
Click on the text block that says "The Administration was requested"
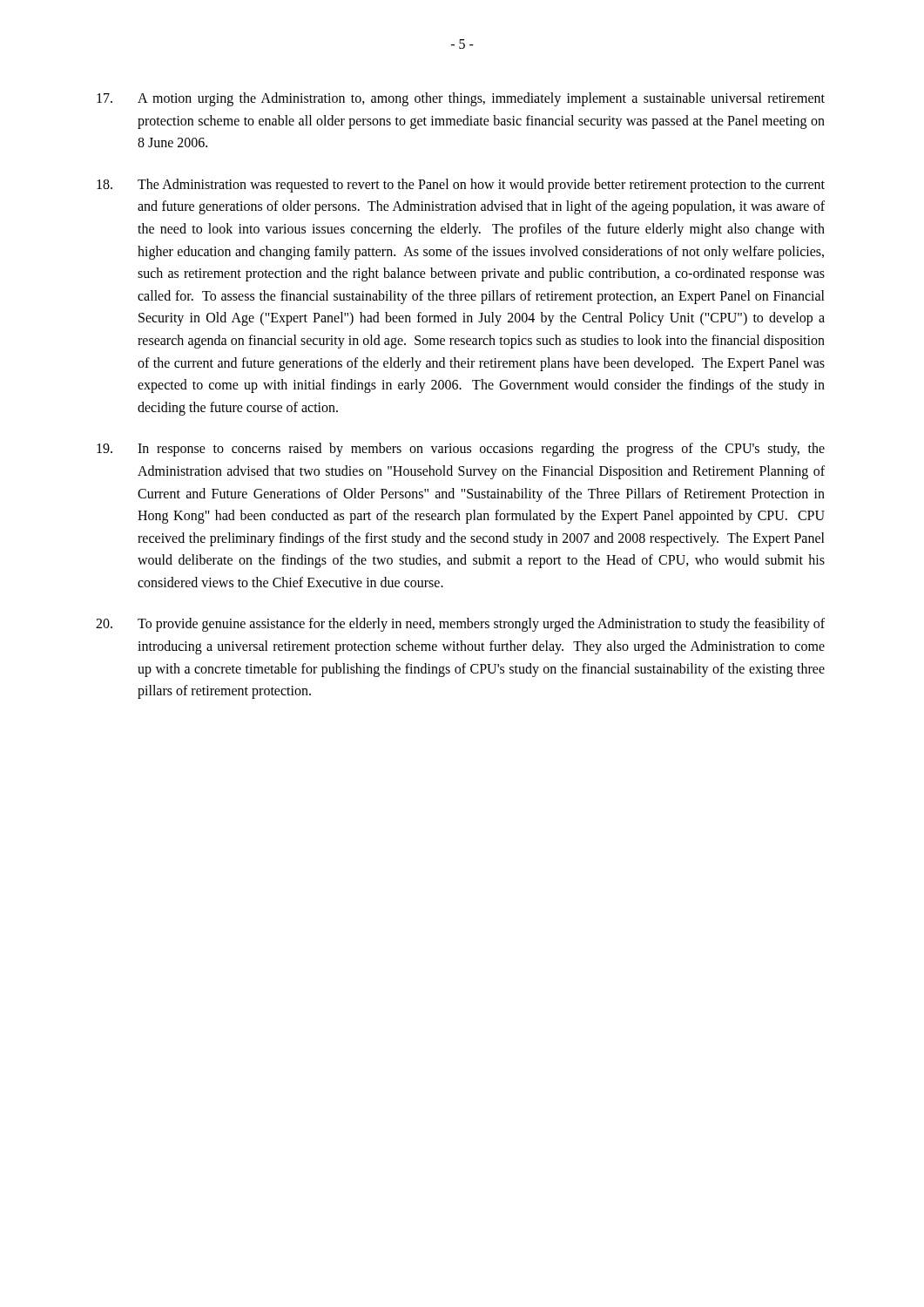point(460,296)
